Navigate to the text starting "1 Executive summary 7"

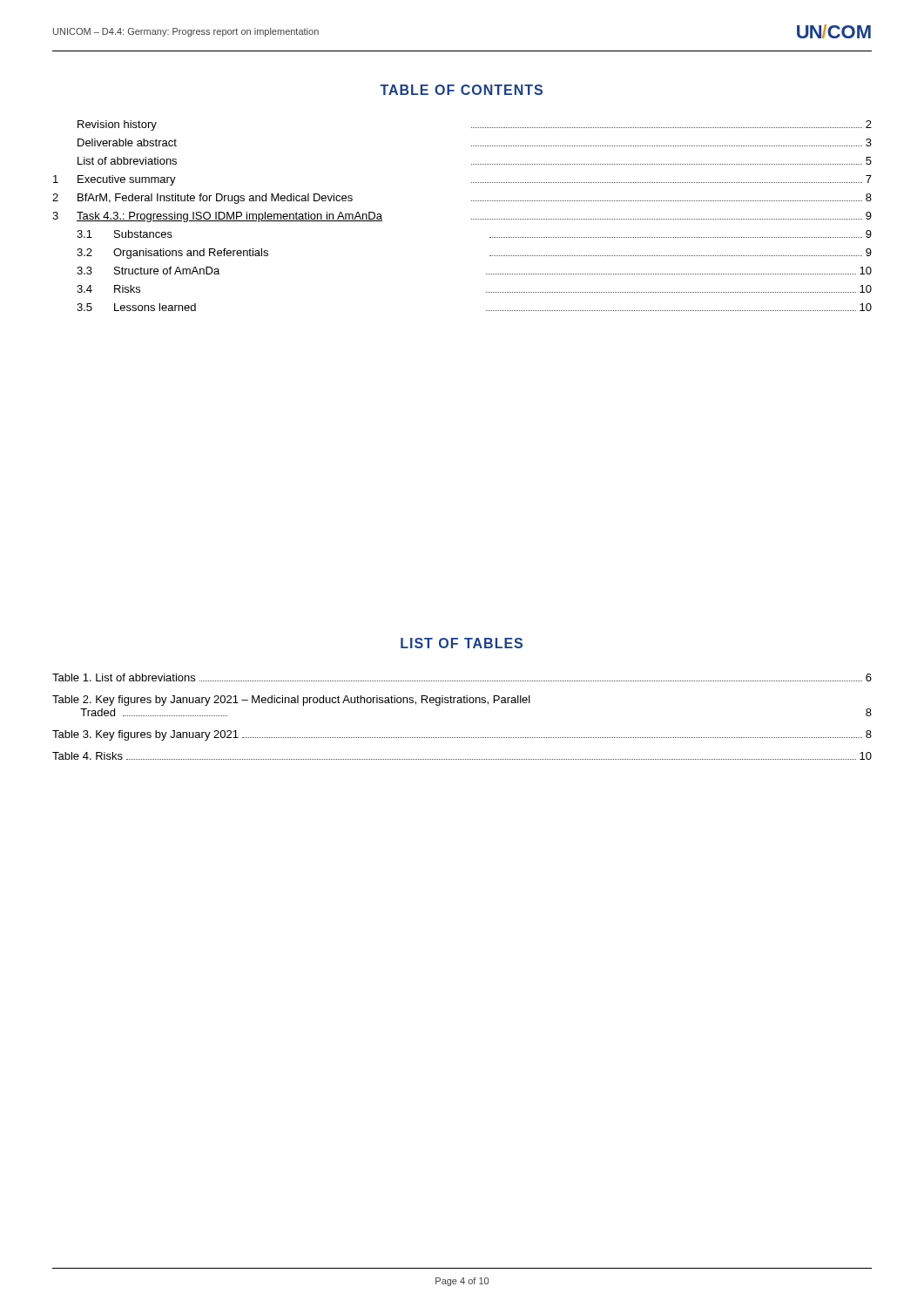(x=462, y=179)
